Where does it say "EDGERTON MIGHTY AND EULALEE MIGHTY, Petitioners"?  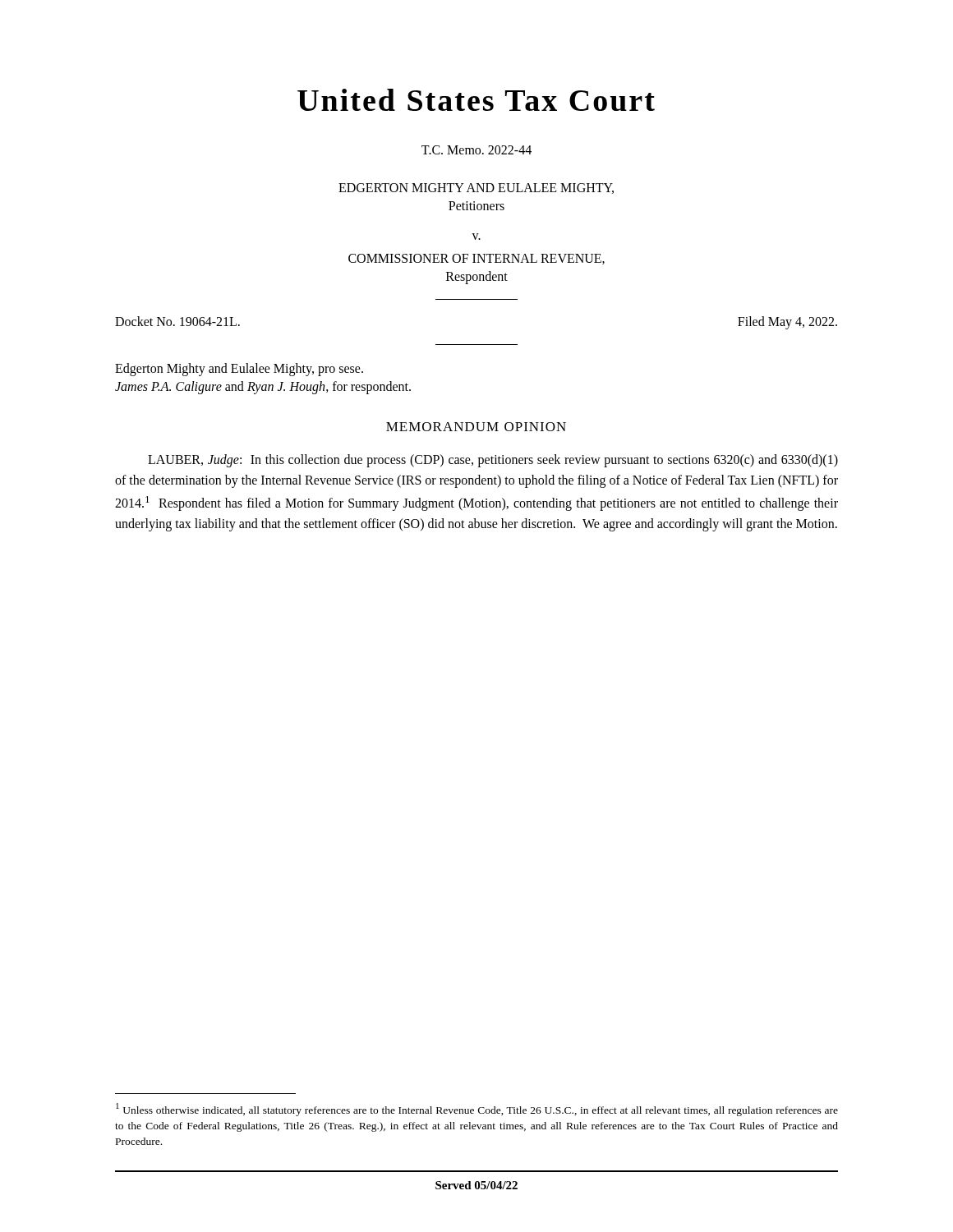tap(476, 197)
